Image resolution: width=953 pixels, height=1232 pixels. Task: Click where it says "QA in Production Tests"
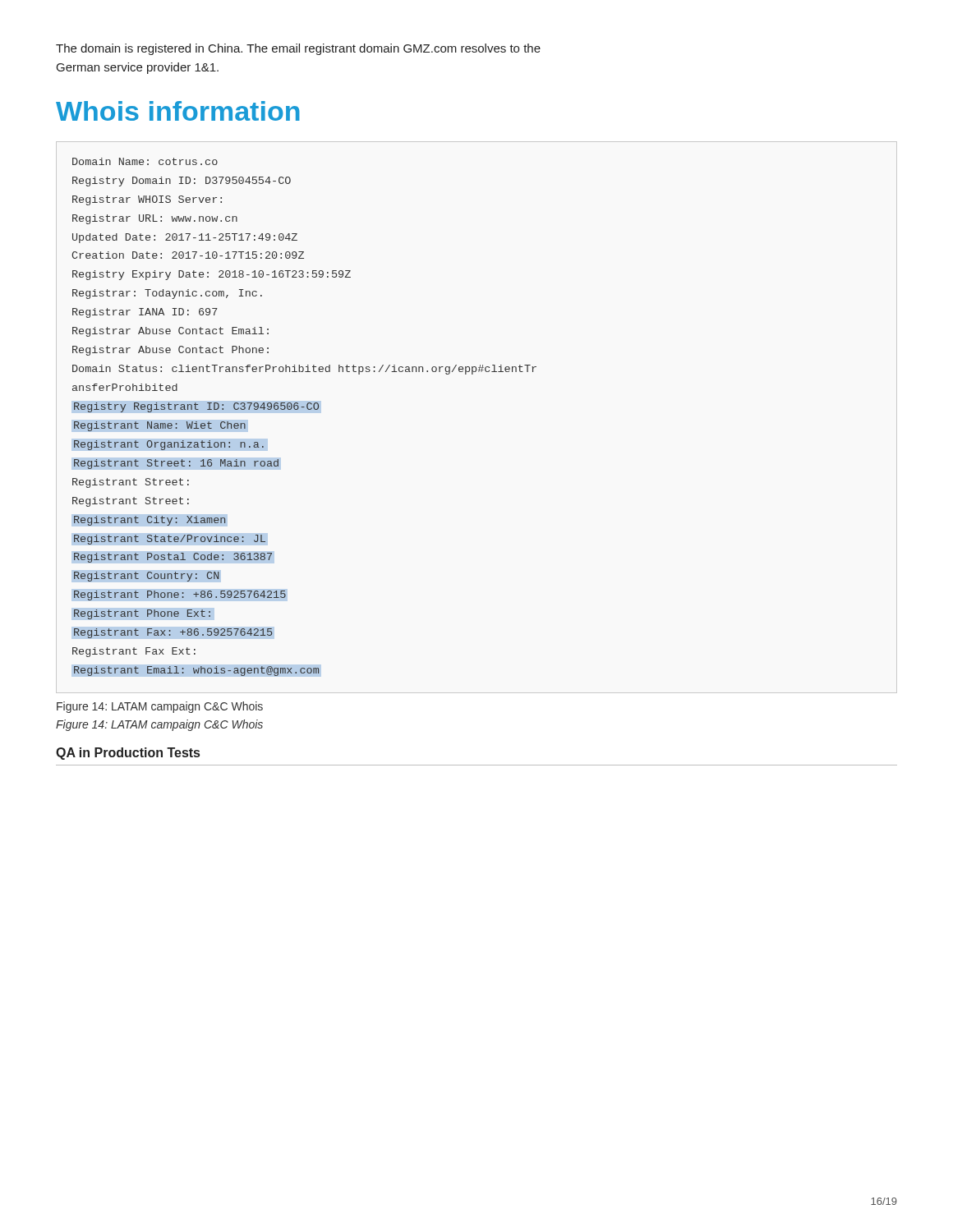tap(476, 756)
